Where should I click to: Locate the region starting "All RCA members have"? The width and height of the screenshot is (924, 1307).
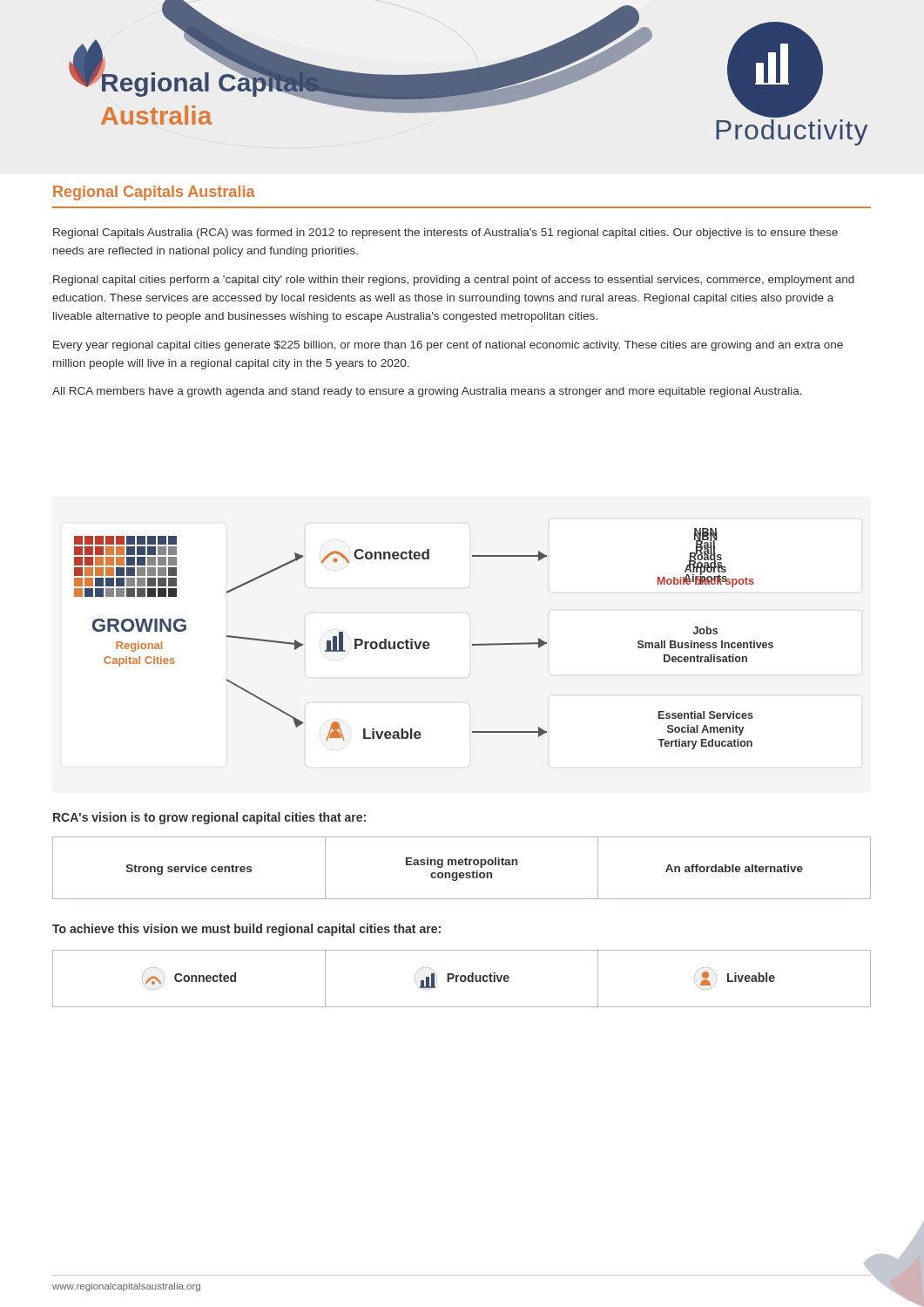(427, 391)
